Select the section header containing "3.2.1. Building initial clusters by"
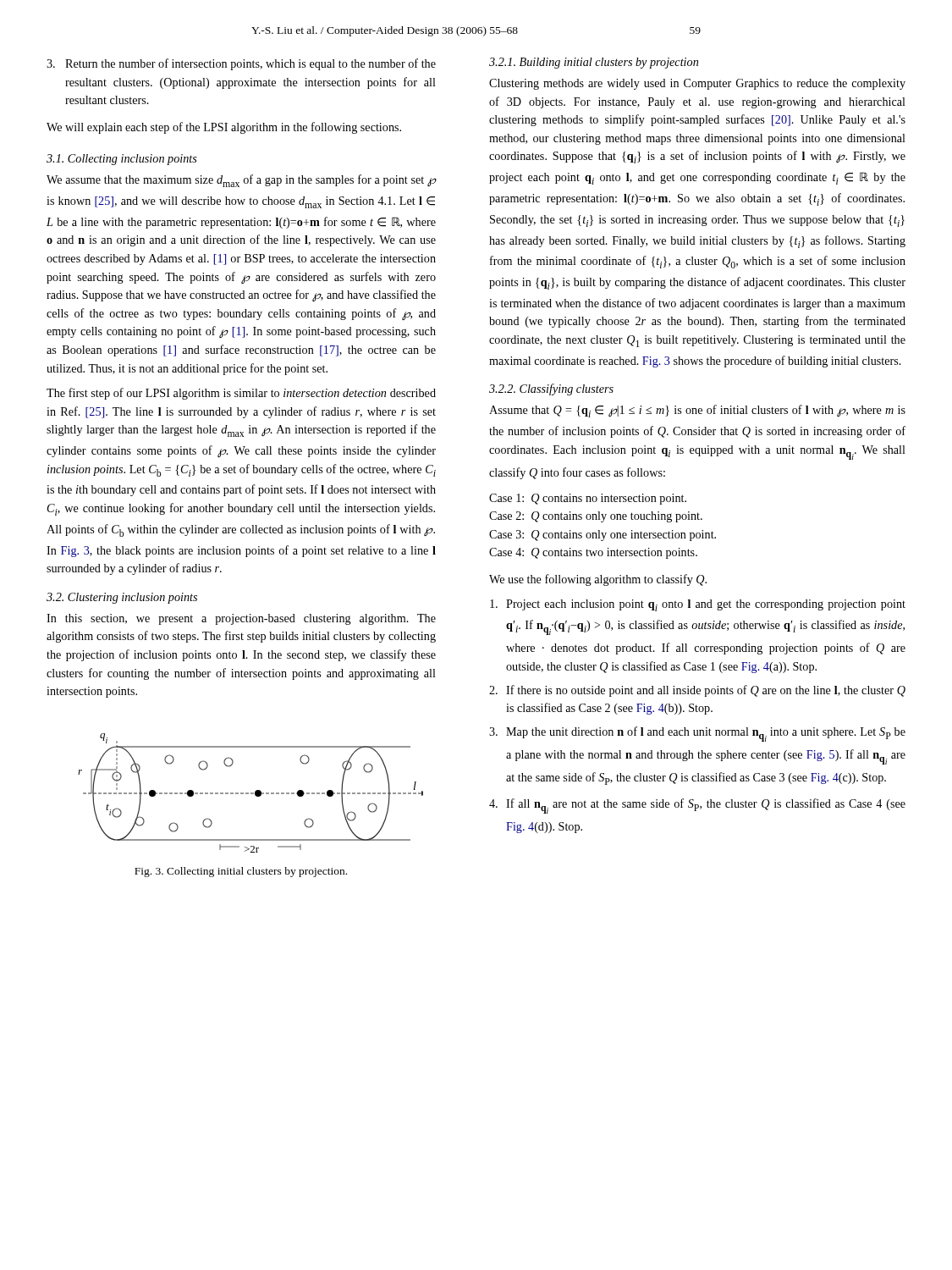The width and height of the screenshot is (952, 1270). click(594, 62)
